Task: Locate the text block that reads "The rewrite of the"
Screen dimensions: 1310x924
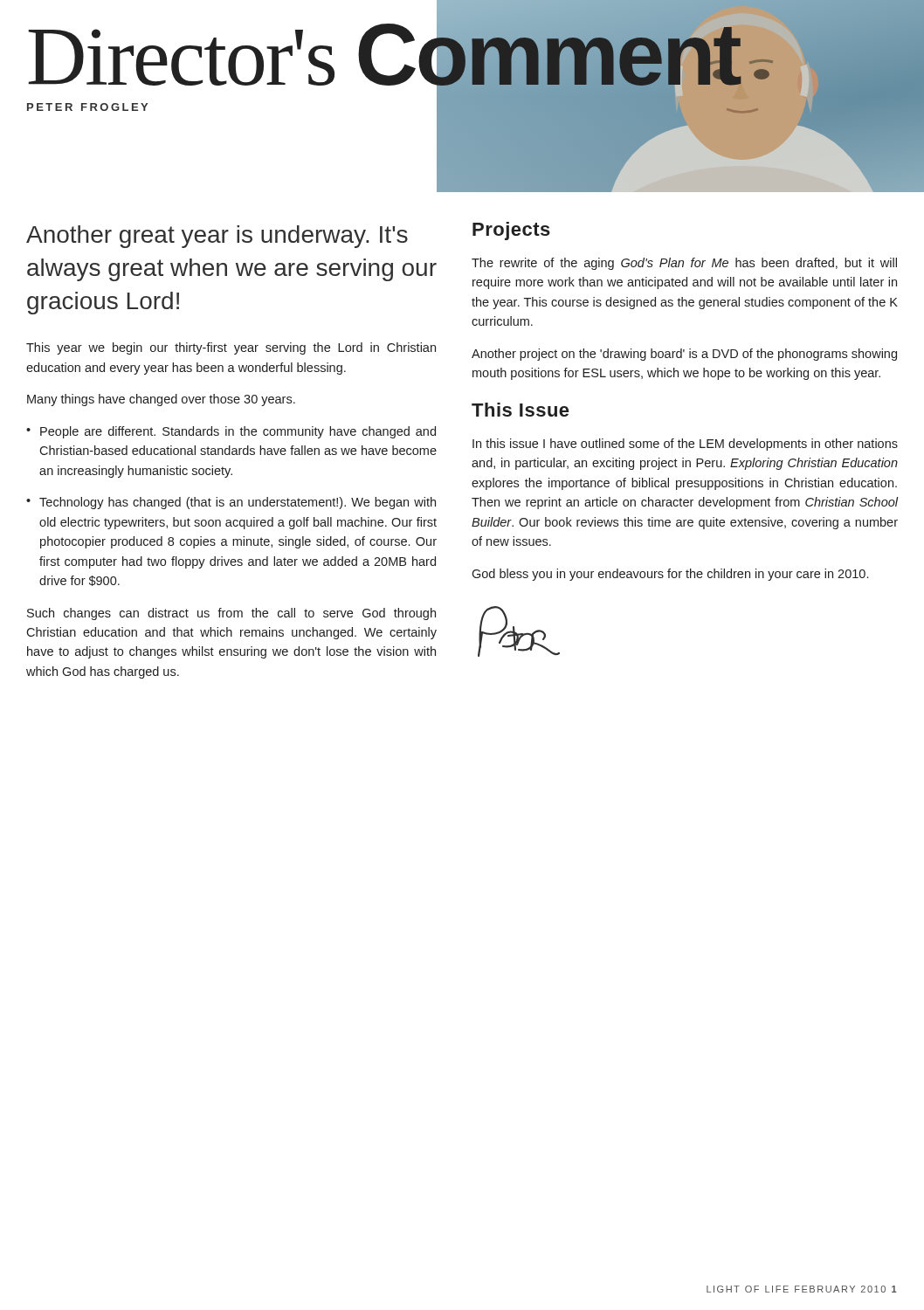Action: tap(685, 292)
